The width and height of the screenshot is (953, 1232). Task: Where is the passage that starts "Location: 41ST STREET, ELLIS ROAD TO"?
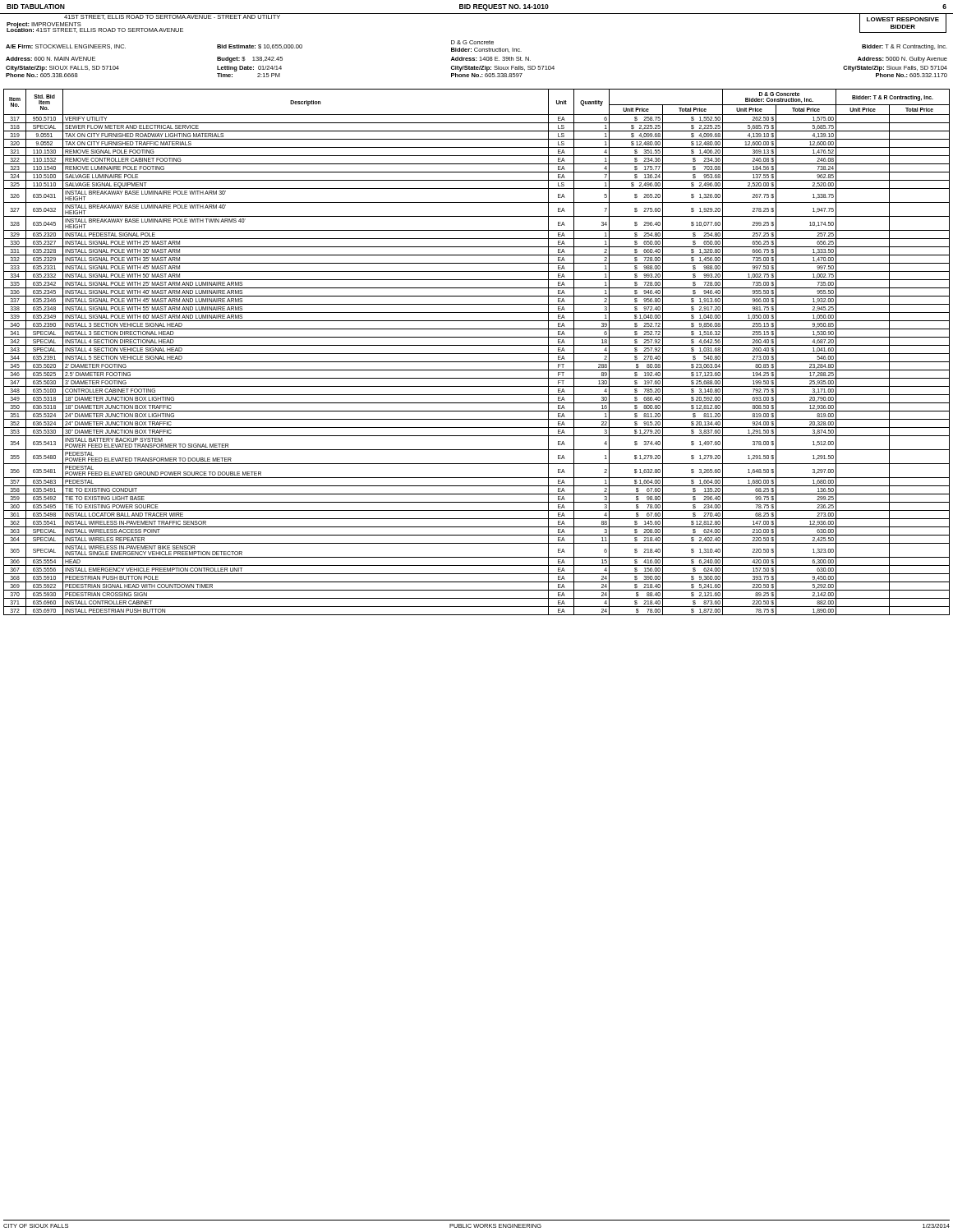pos(95,30)
